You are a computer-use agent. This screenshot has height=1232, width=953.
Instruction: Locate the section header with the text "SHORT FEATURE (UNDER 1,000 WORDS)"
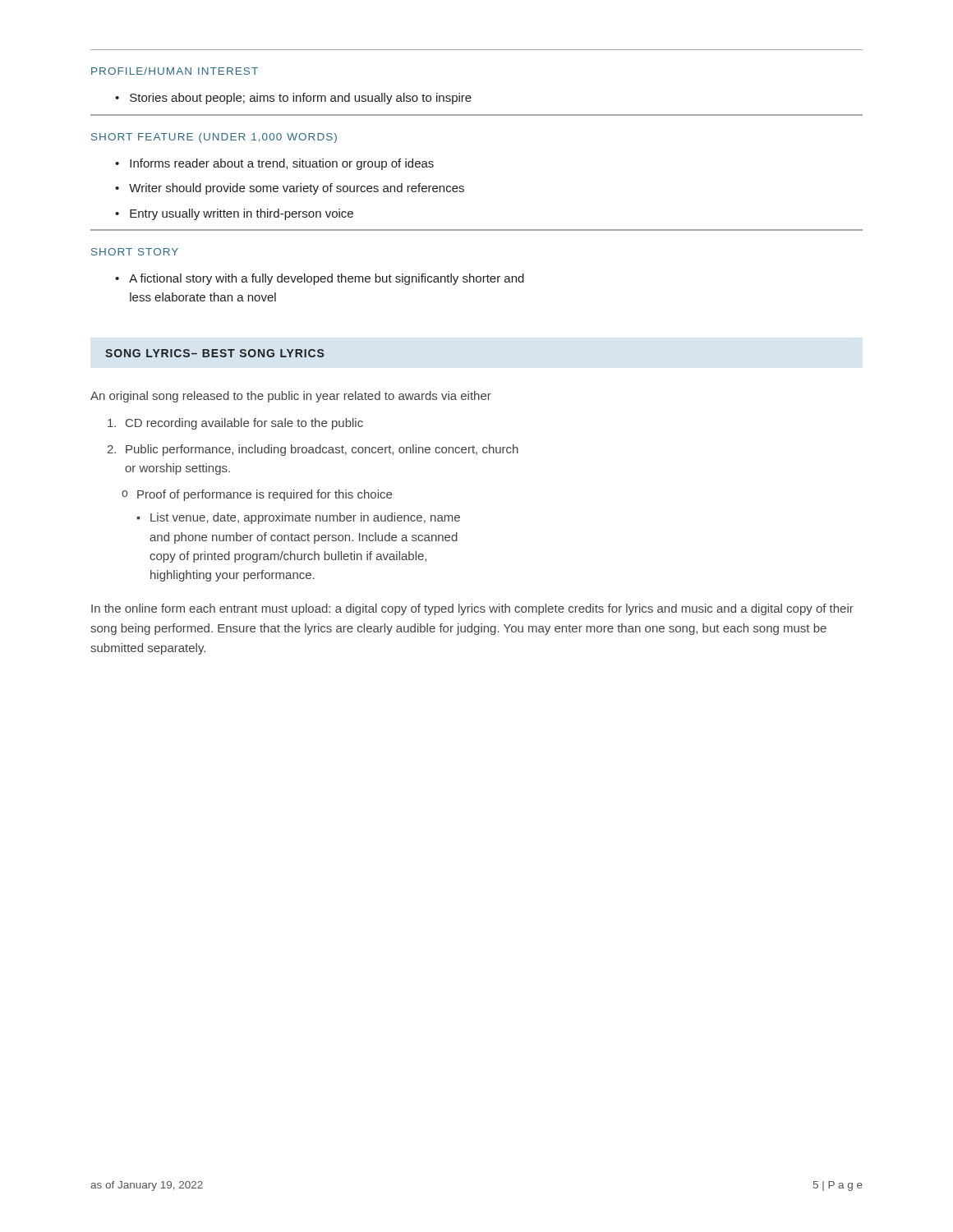click(214, 136)
